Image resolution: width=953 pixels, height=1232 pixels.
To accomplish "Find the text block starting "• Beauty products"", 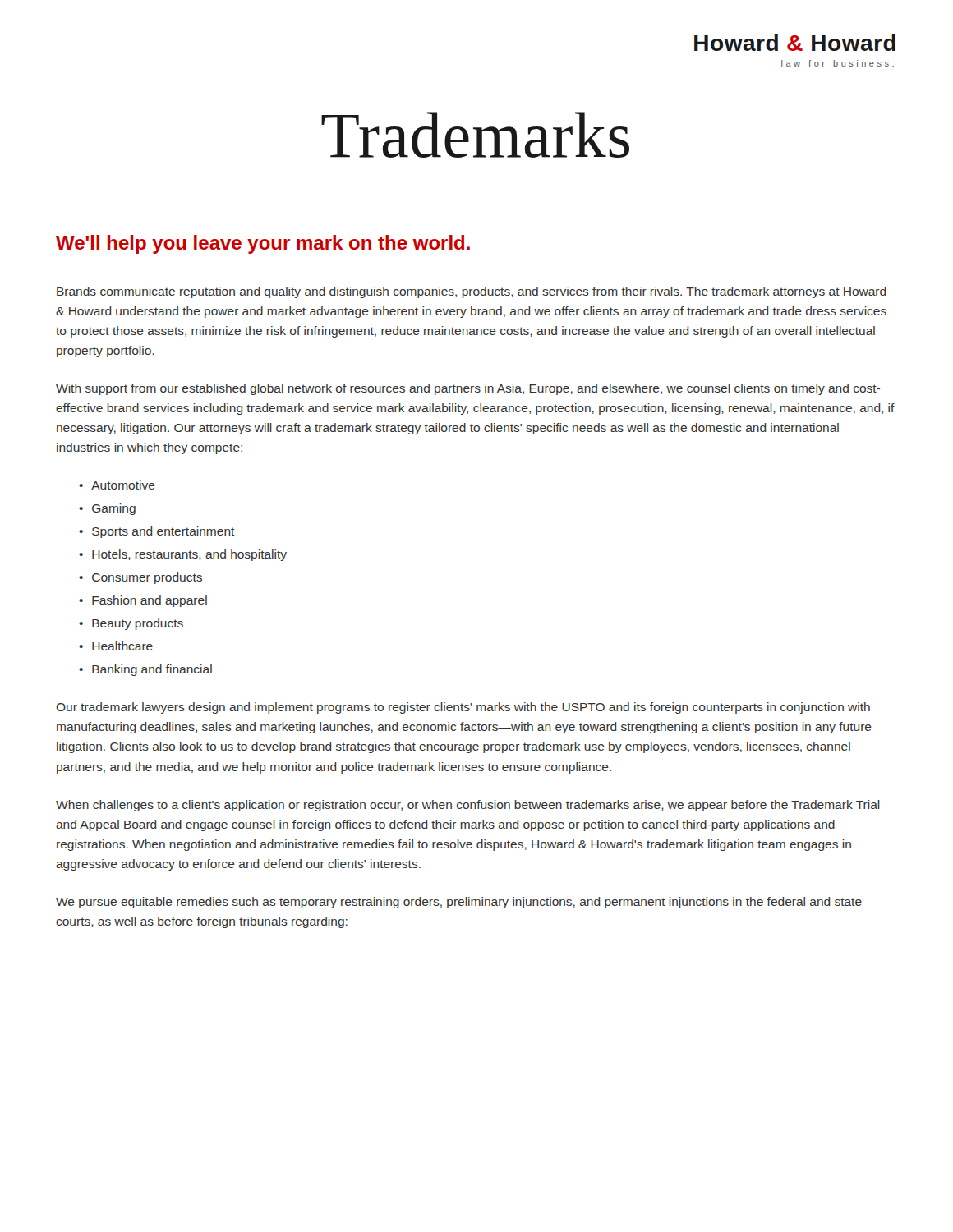I will [x=131, y=624].
